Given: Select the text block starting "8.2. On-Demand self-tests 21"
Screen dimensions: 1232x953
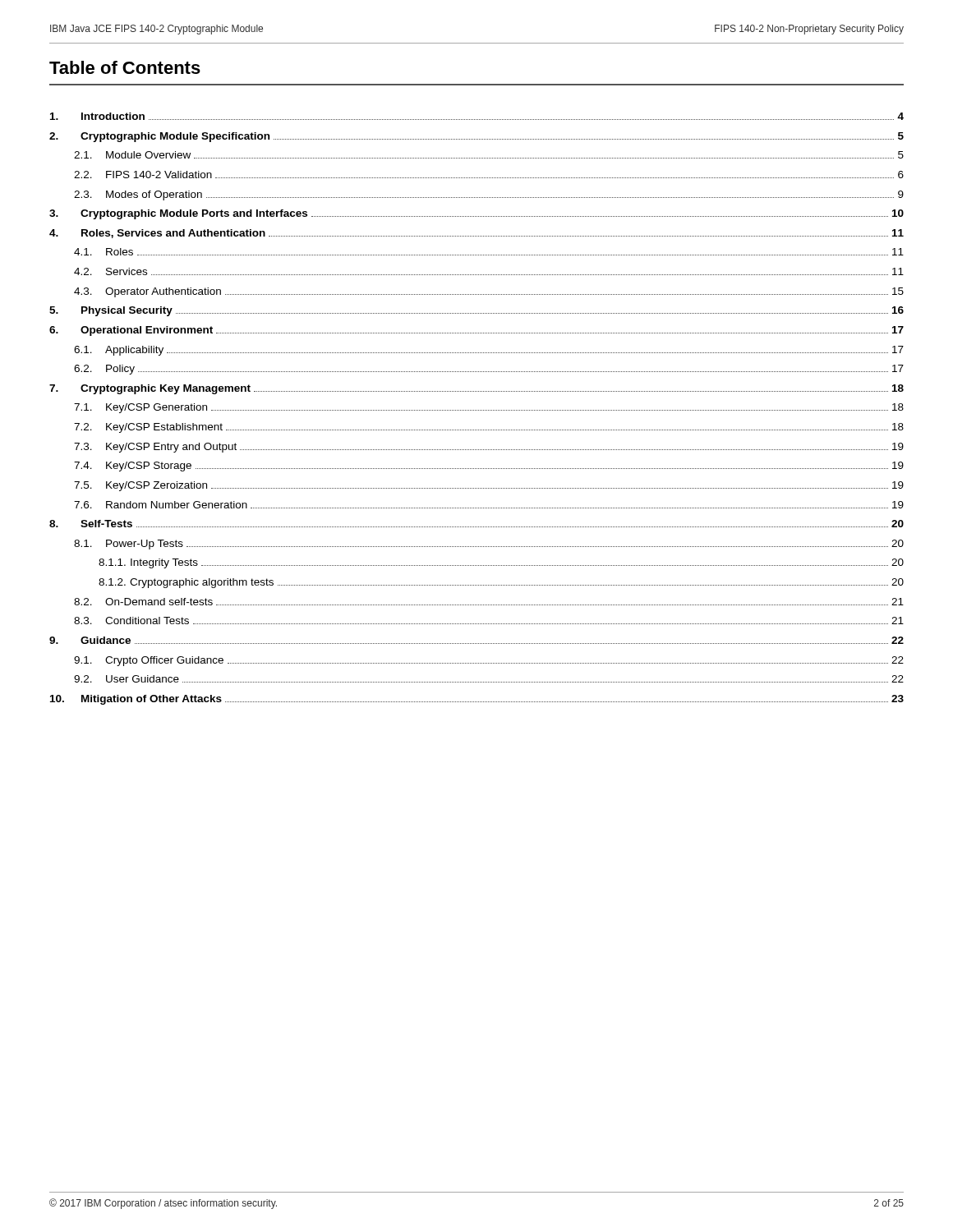Looking at the screenshot, I should (489, 602).
